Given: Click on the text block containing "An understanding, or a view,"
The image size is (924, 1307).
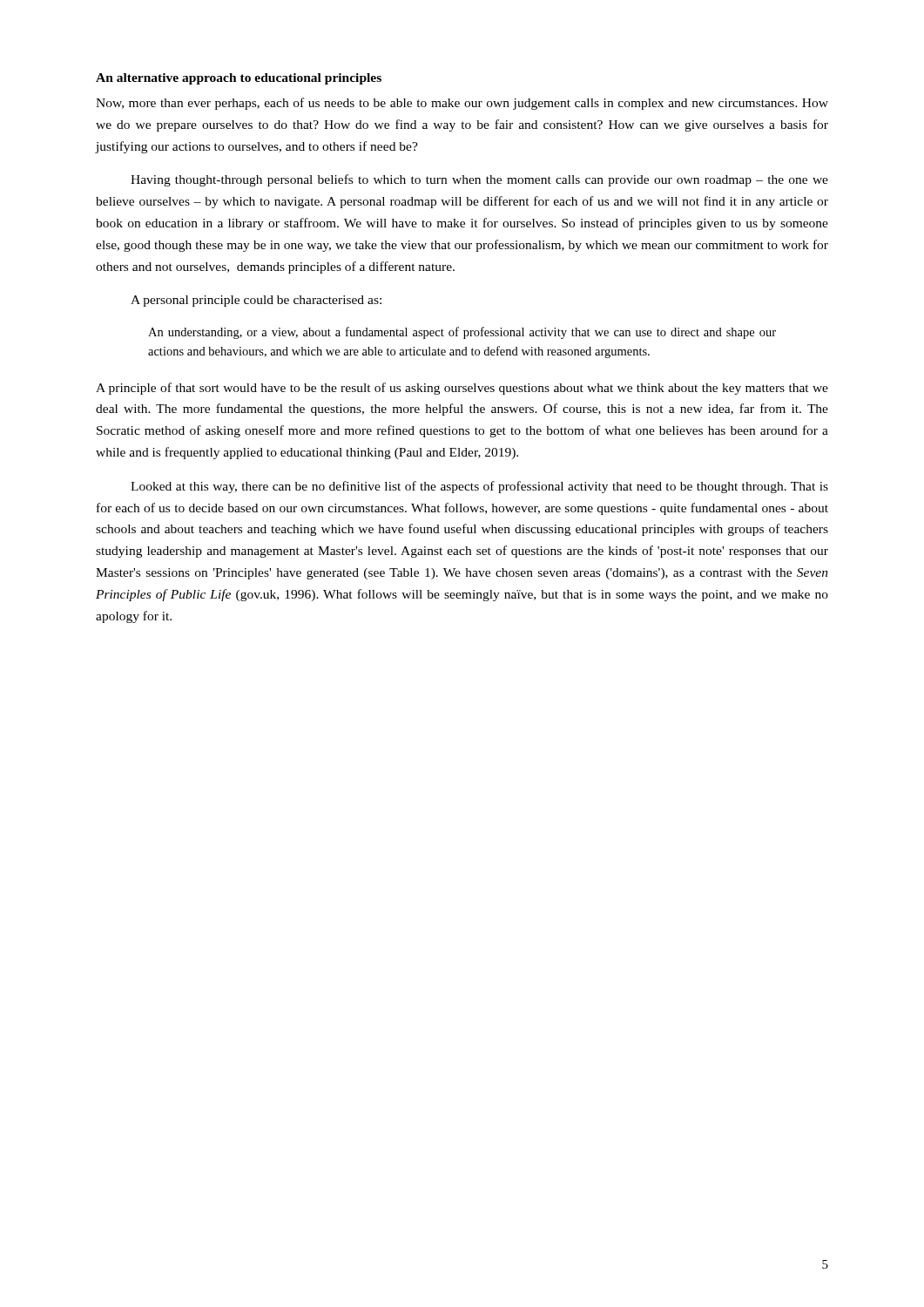Looking at the screenshot, I should click(x=462, y=342).
